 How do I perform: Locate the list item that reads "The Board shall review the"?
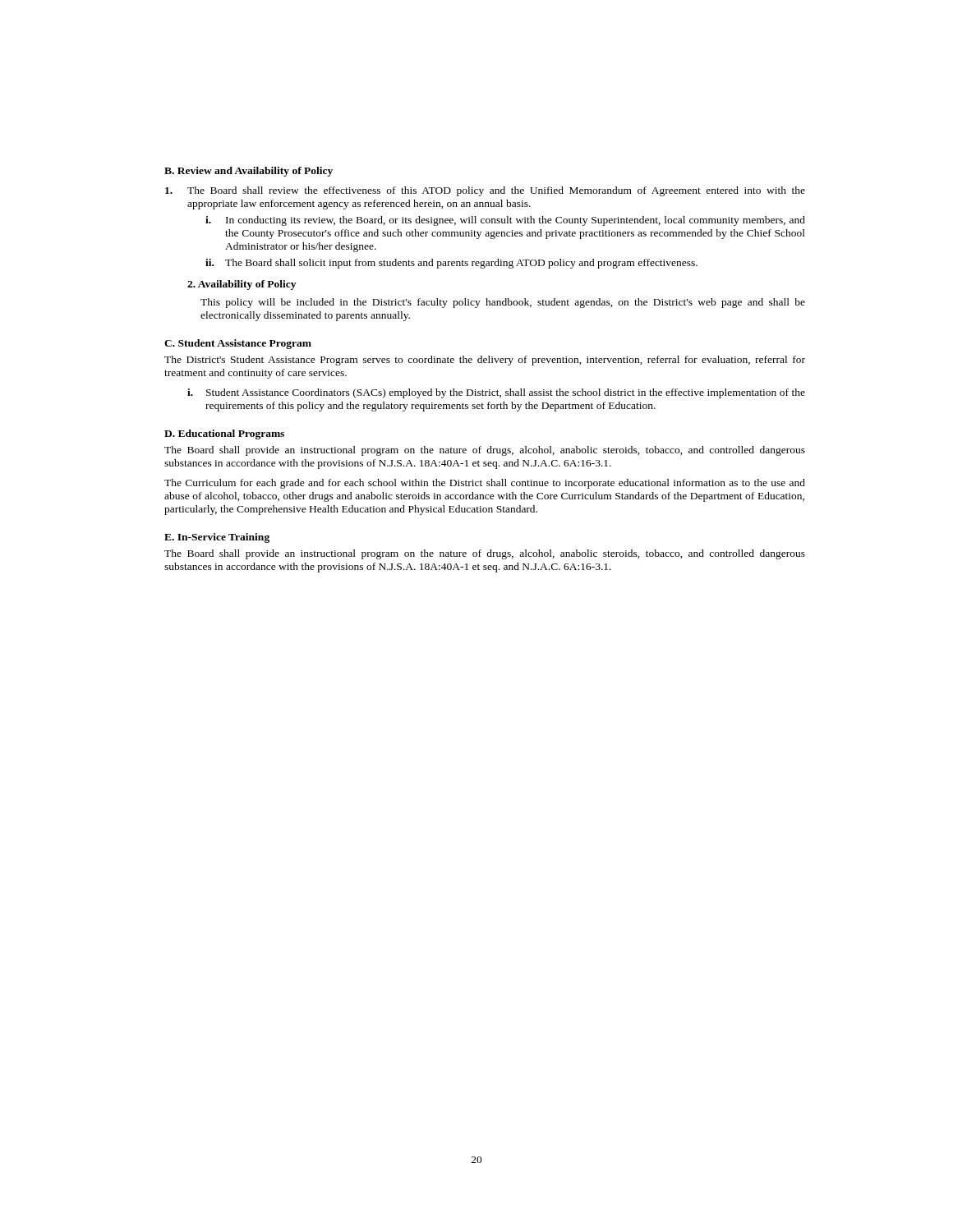point(485,227)
